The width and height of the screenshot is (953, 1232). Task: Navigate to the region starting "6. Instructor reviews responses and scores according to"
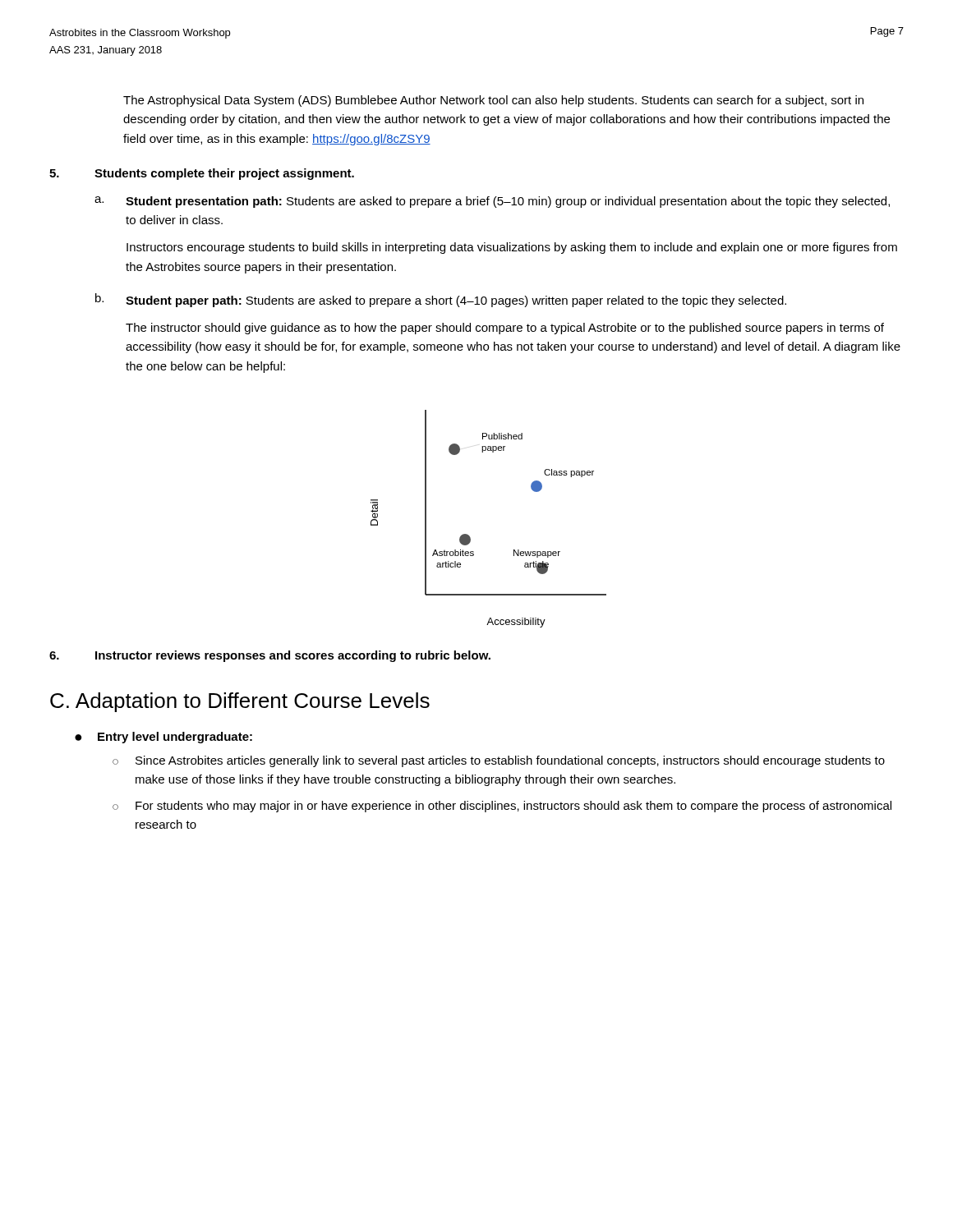coord(270,655)
